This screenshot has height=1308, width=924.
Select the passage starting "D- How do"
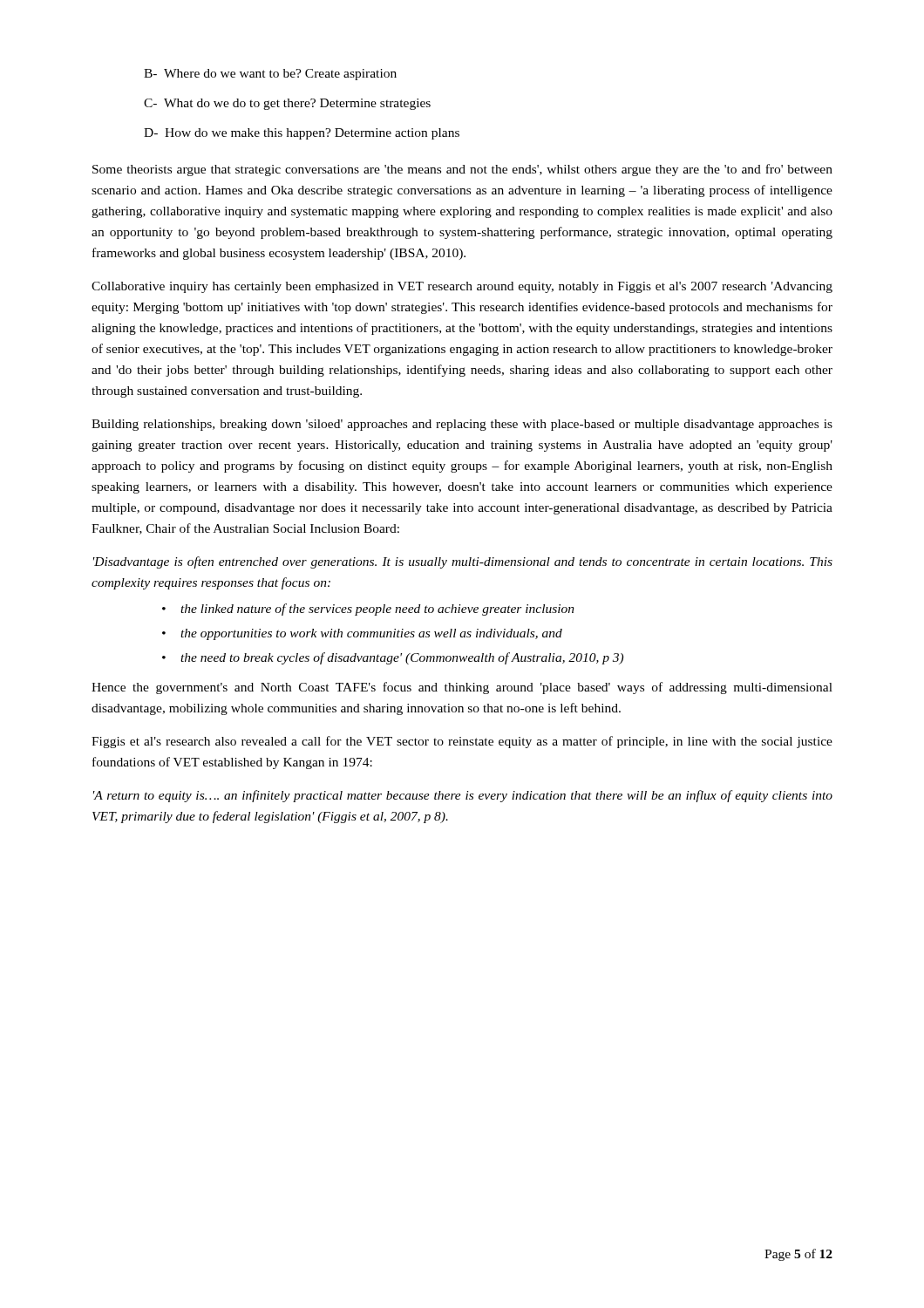coord(302,132)
